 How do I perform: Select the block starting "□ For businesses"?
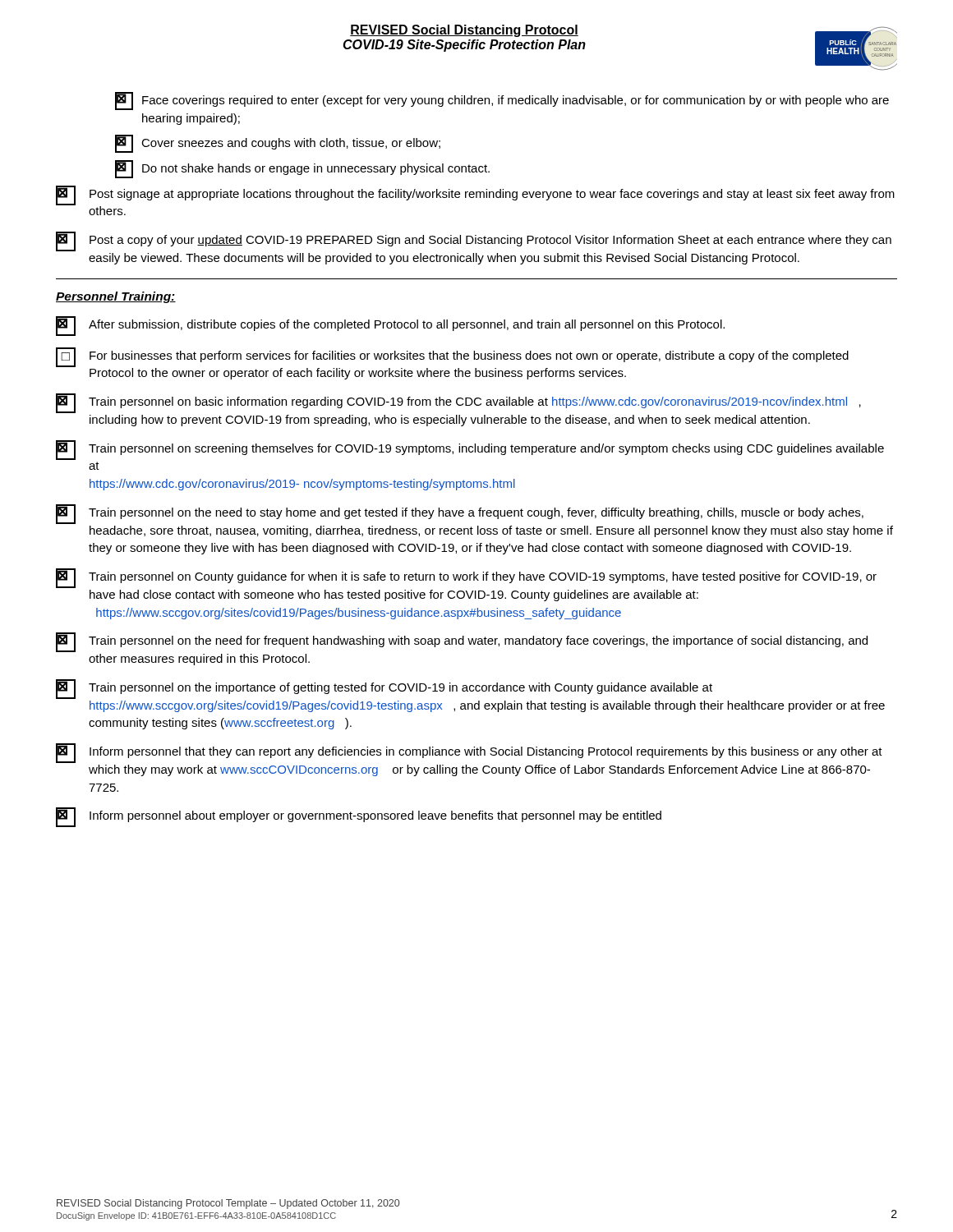tap(476, 364)
